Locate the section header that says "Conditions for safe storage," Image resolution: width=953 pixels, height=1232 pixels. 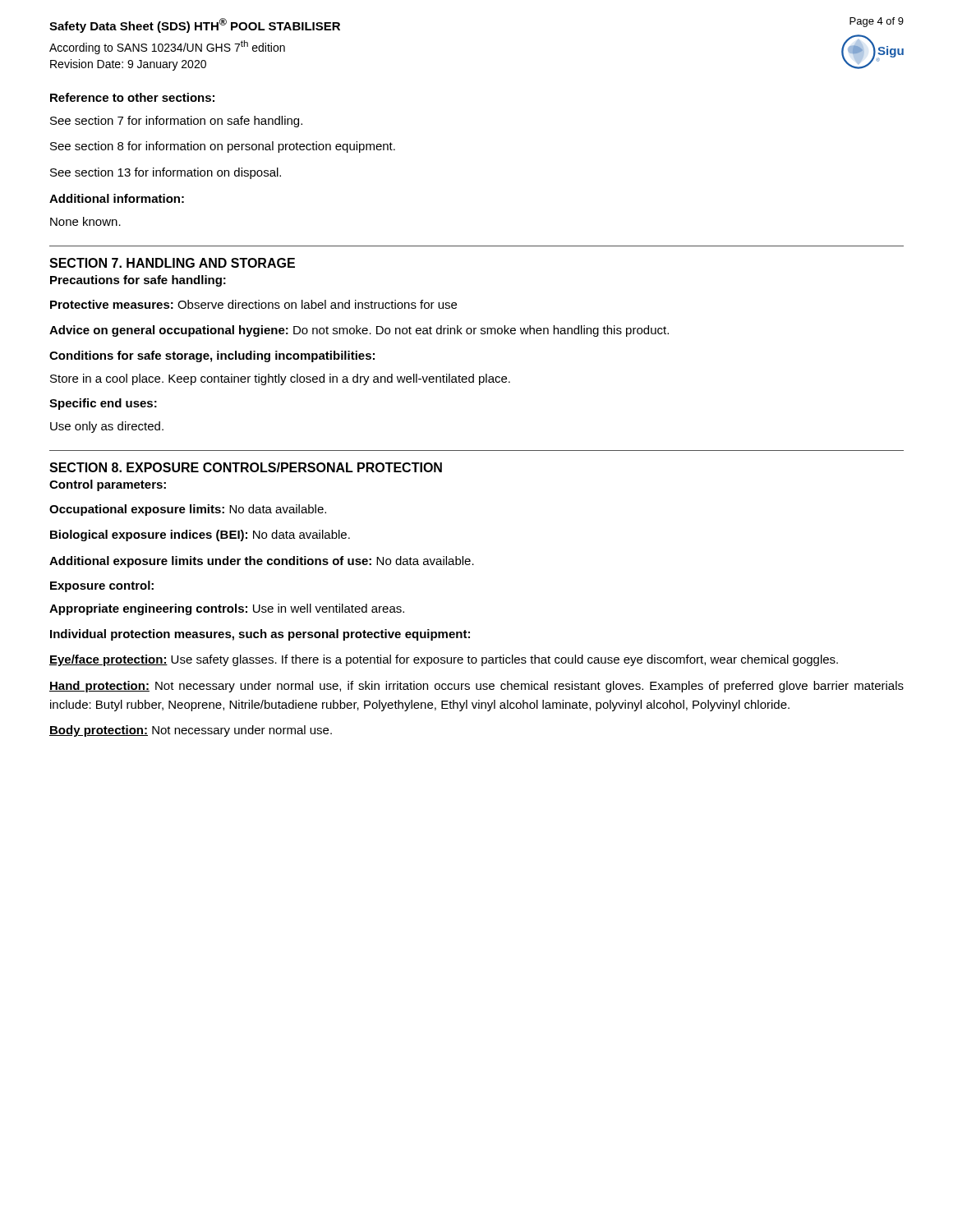[x=213, y=355]
